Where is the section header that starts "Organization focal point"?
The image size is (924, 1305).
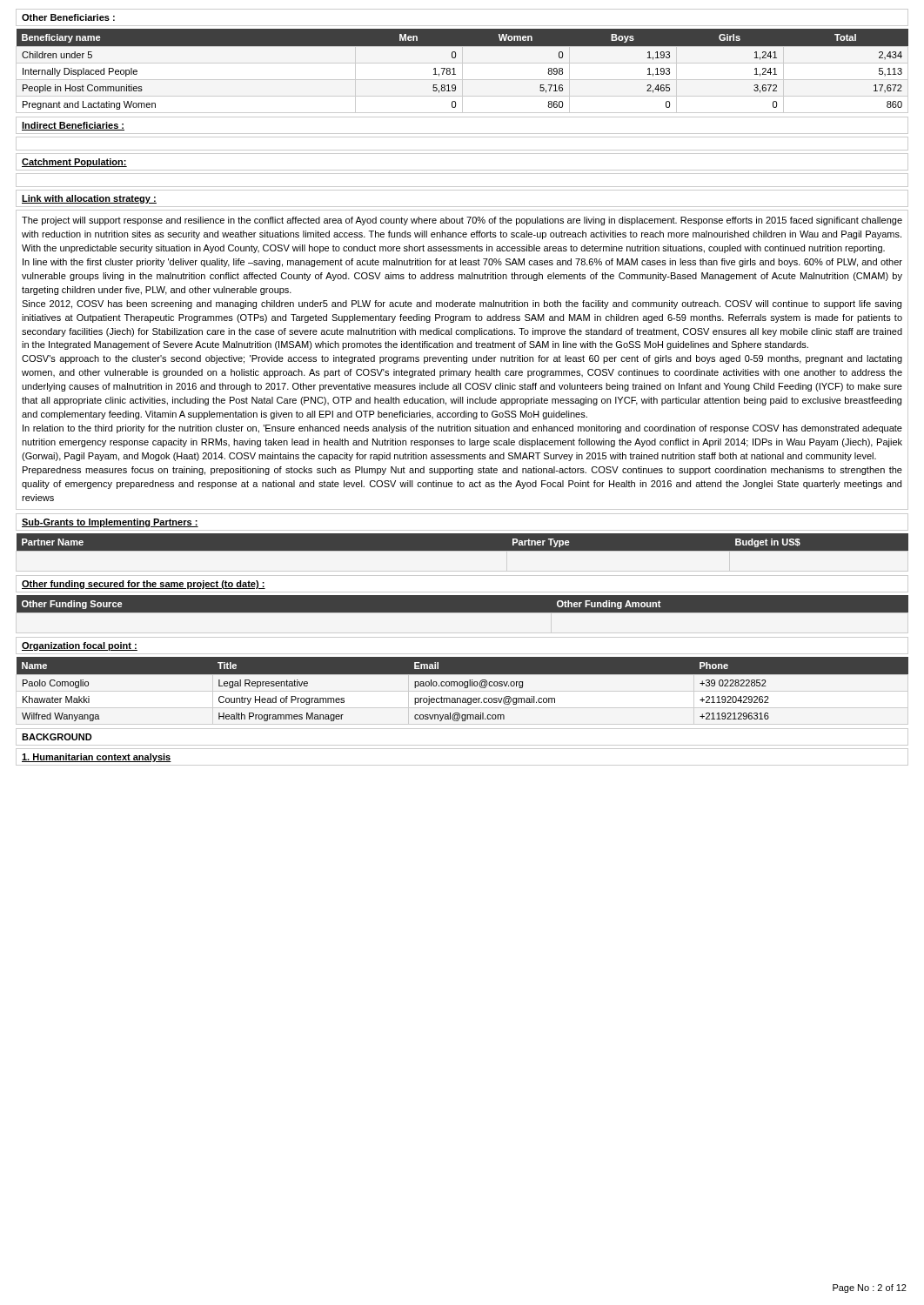coord(79,645)
